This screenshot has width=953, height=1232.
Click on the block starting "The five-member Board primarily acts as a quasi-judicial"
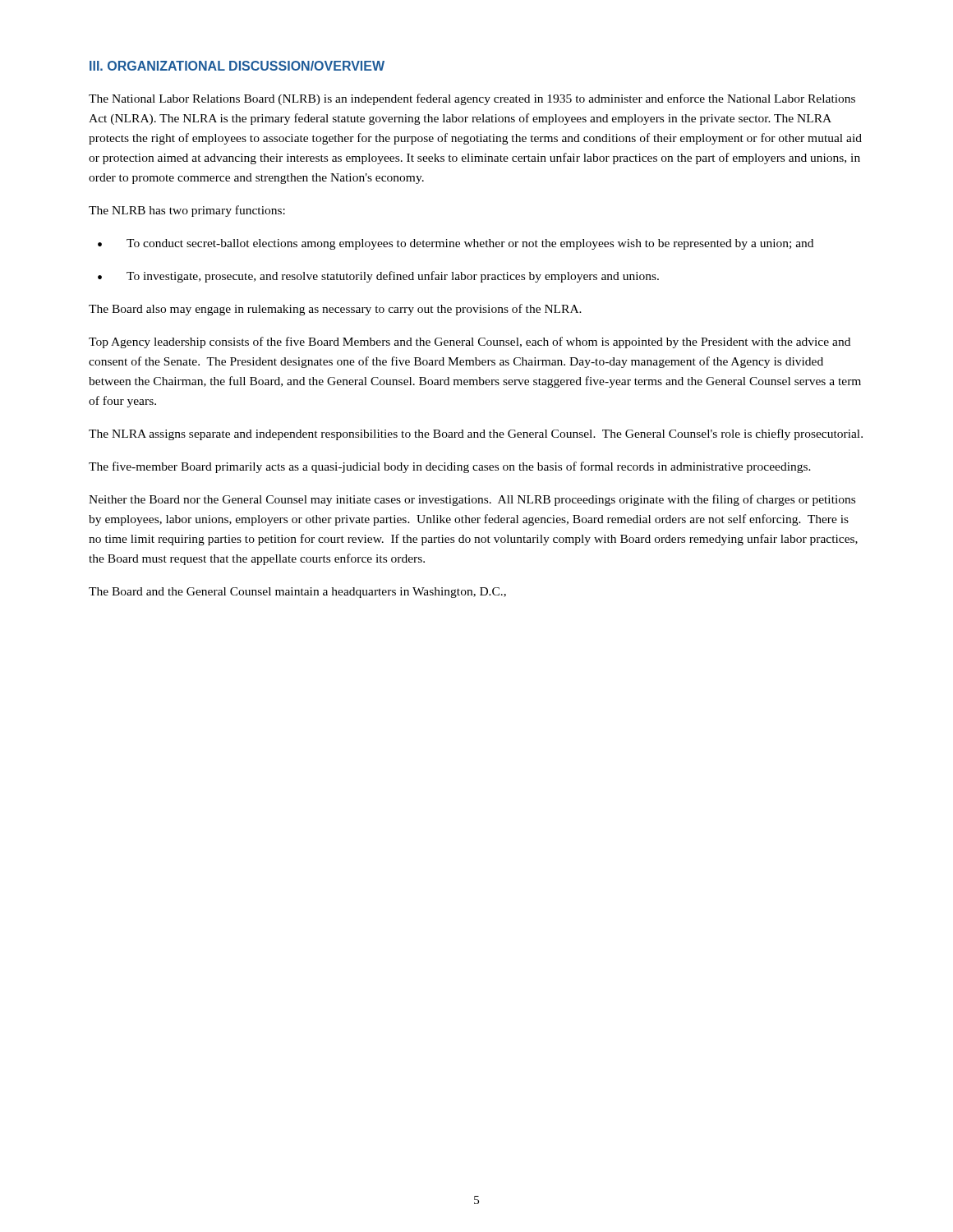pos(450,466)
